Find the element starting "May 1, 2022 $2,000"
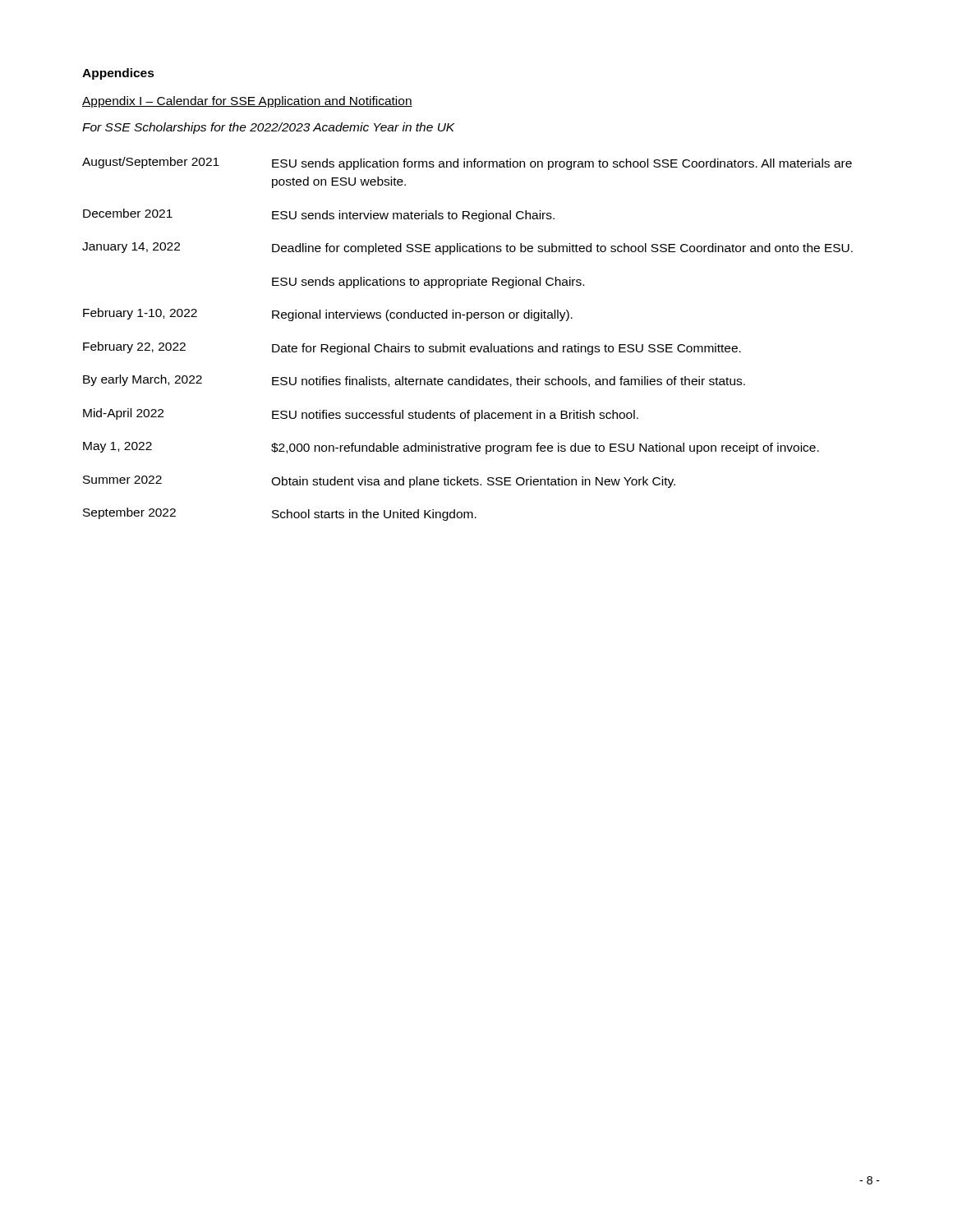 tap(481, 448)
